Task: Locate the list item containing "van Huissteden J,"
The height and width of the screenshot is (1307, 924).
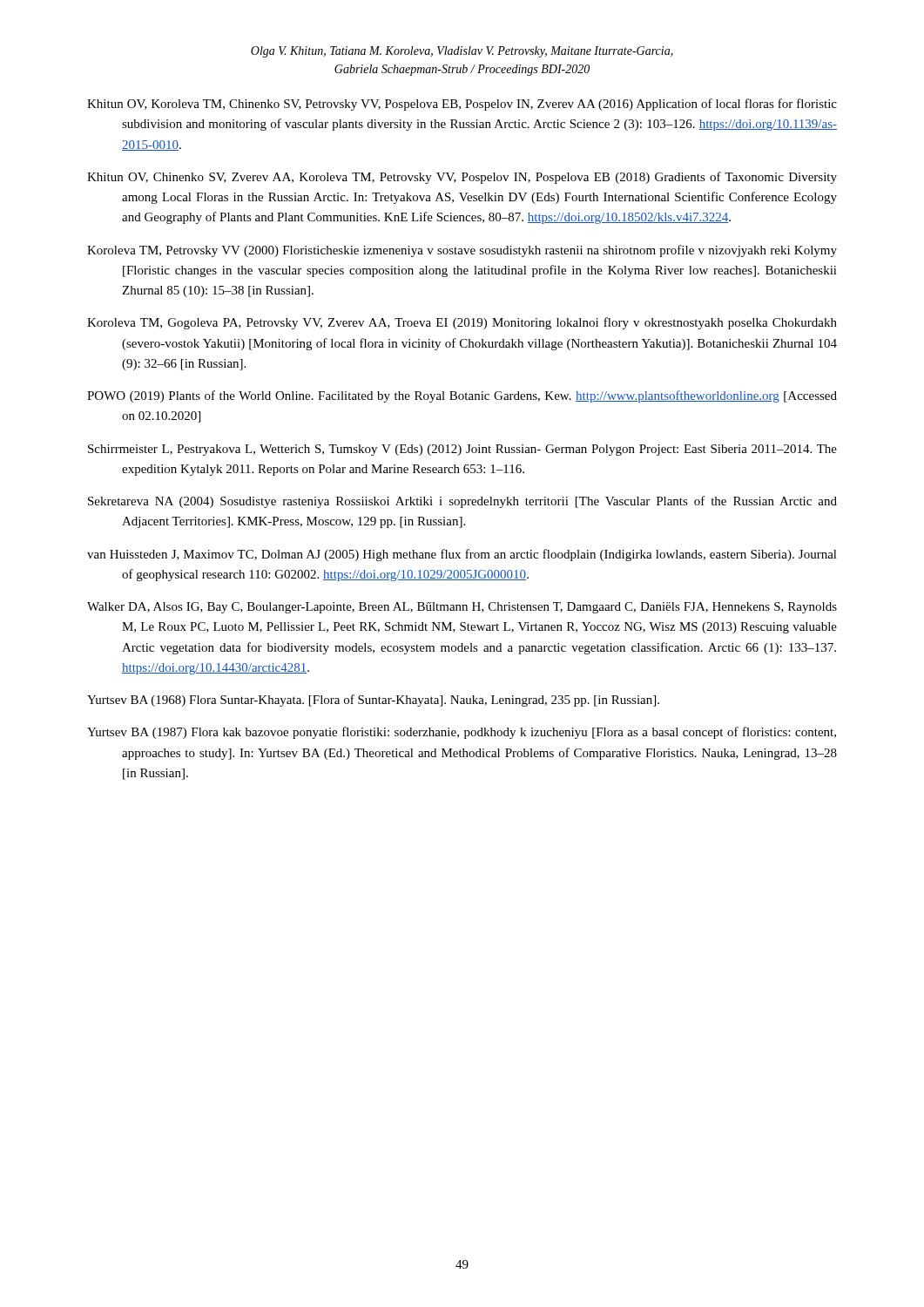Action: pos(462,564)
